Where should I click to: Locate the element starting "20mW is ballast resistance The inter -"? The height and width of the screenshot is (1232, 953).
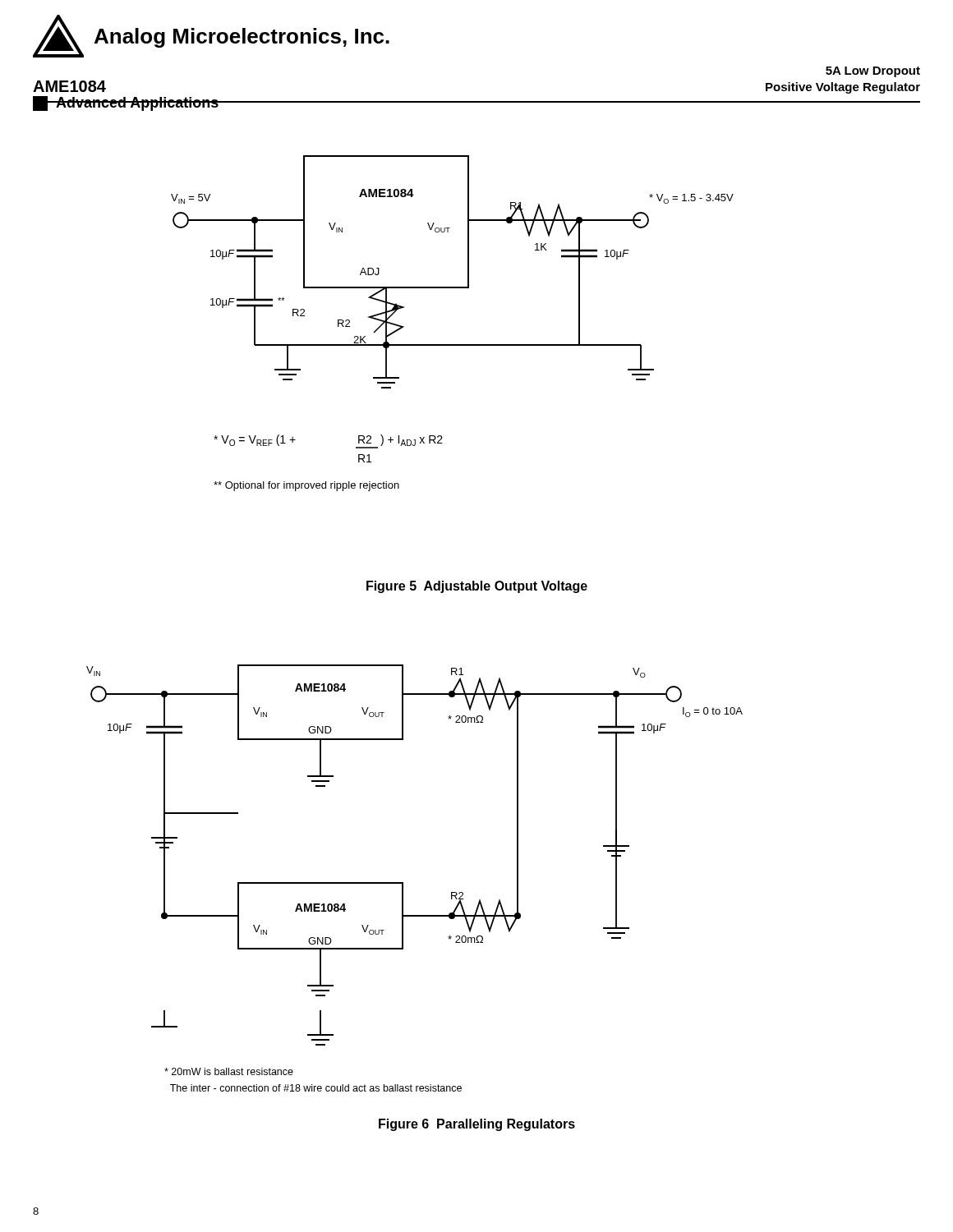(x=313, y=1080)
